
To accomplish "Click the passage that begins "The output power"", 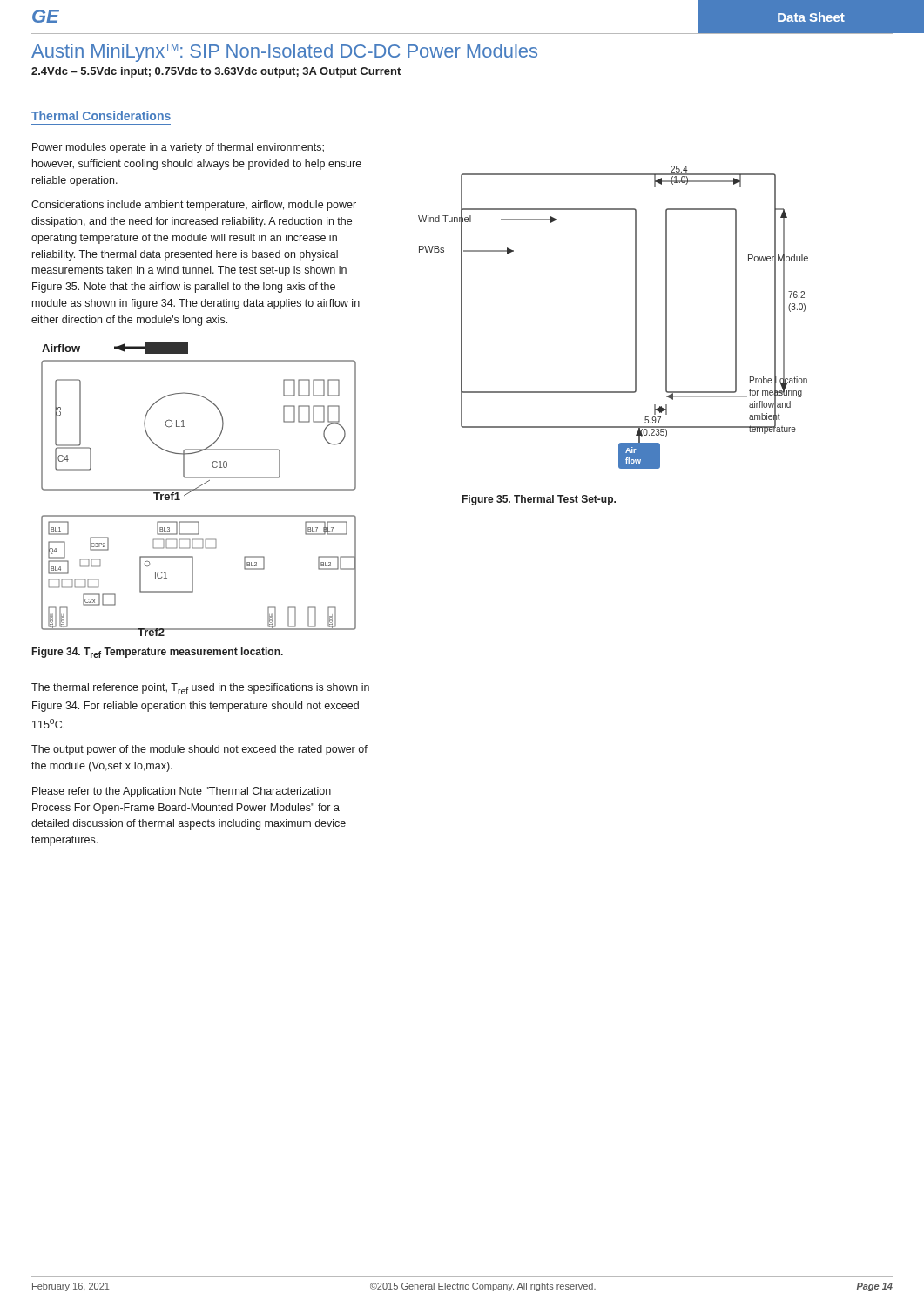I will click(x=199, y=758).
